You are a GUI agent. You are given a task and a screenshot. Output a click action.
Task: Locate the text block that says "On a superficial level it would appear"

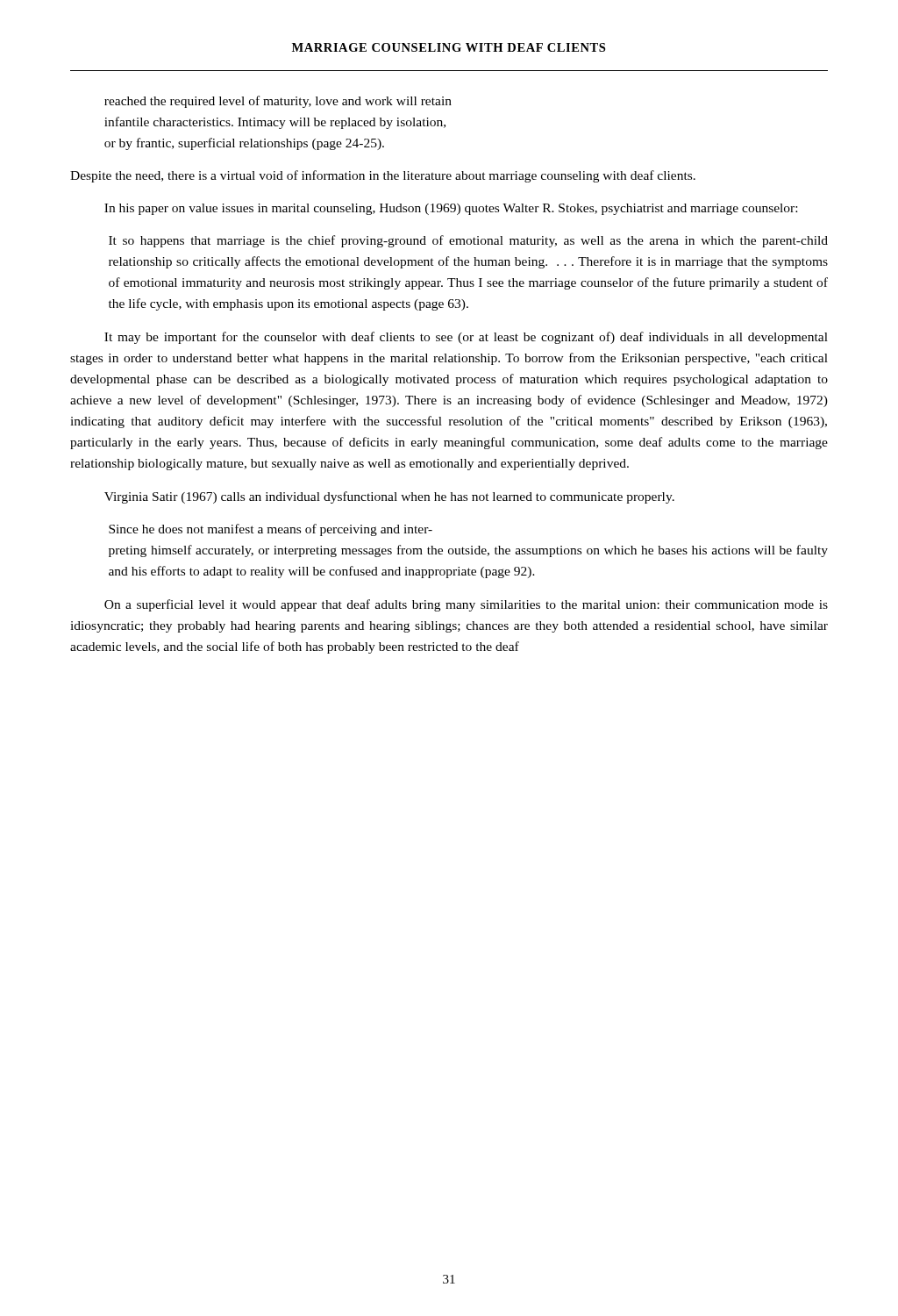(x=449, y=625)
